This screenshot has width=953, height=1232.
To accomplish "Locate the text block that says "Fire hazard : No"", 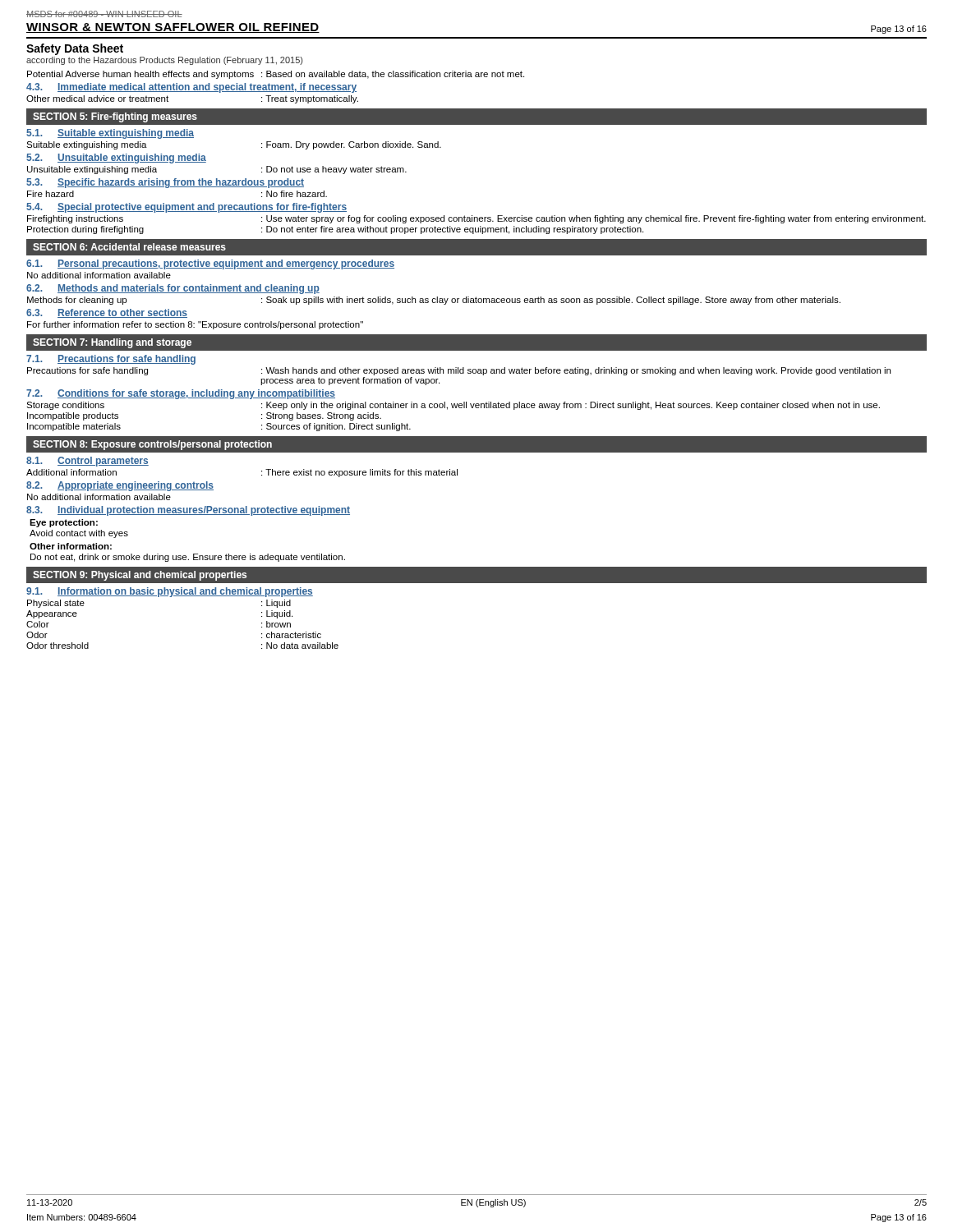I will 47,193.
